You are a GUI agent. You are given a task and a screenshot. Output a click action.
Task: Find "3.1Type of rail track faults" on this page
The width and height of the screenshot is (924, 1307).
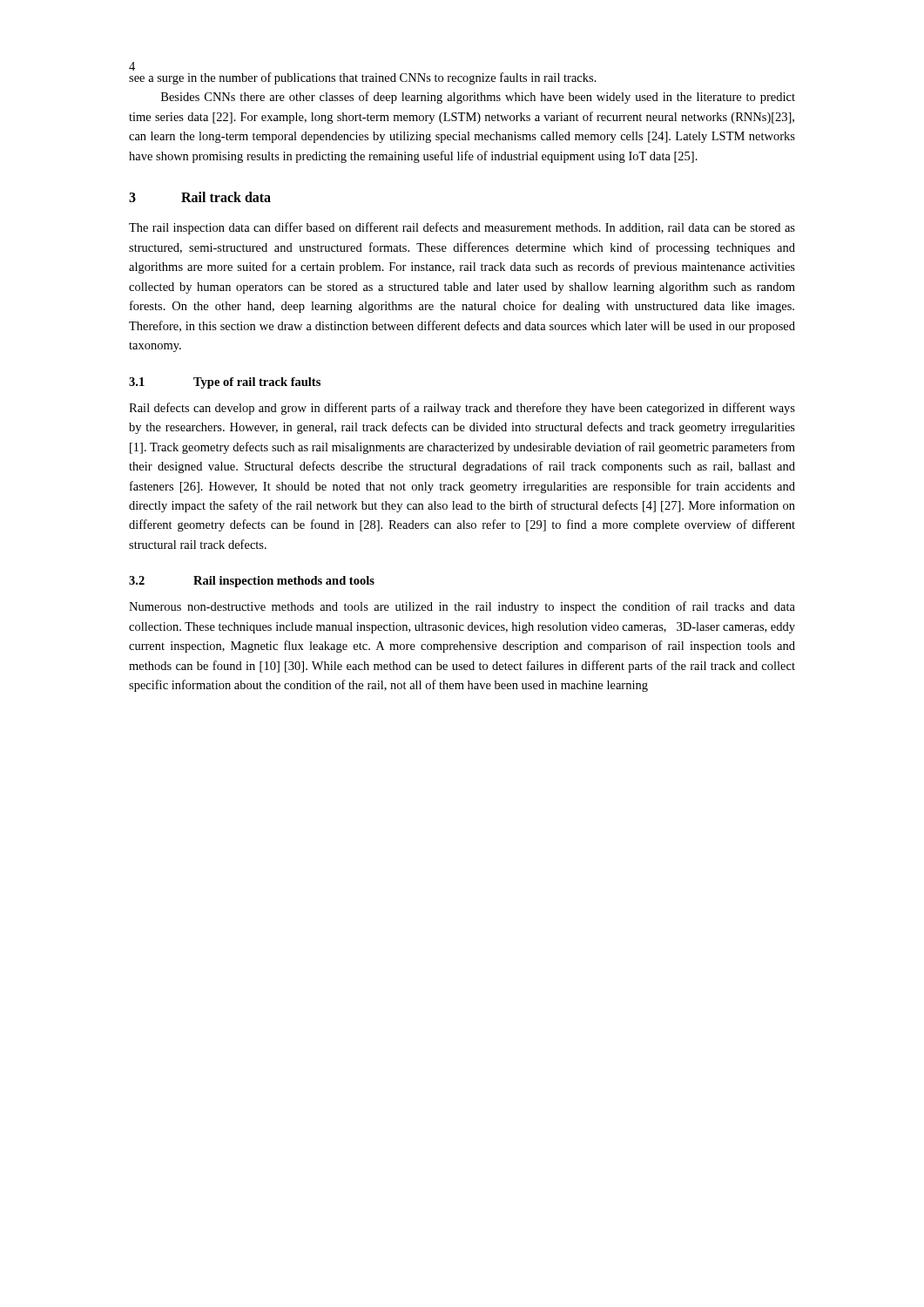click(x=225, y=382)
